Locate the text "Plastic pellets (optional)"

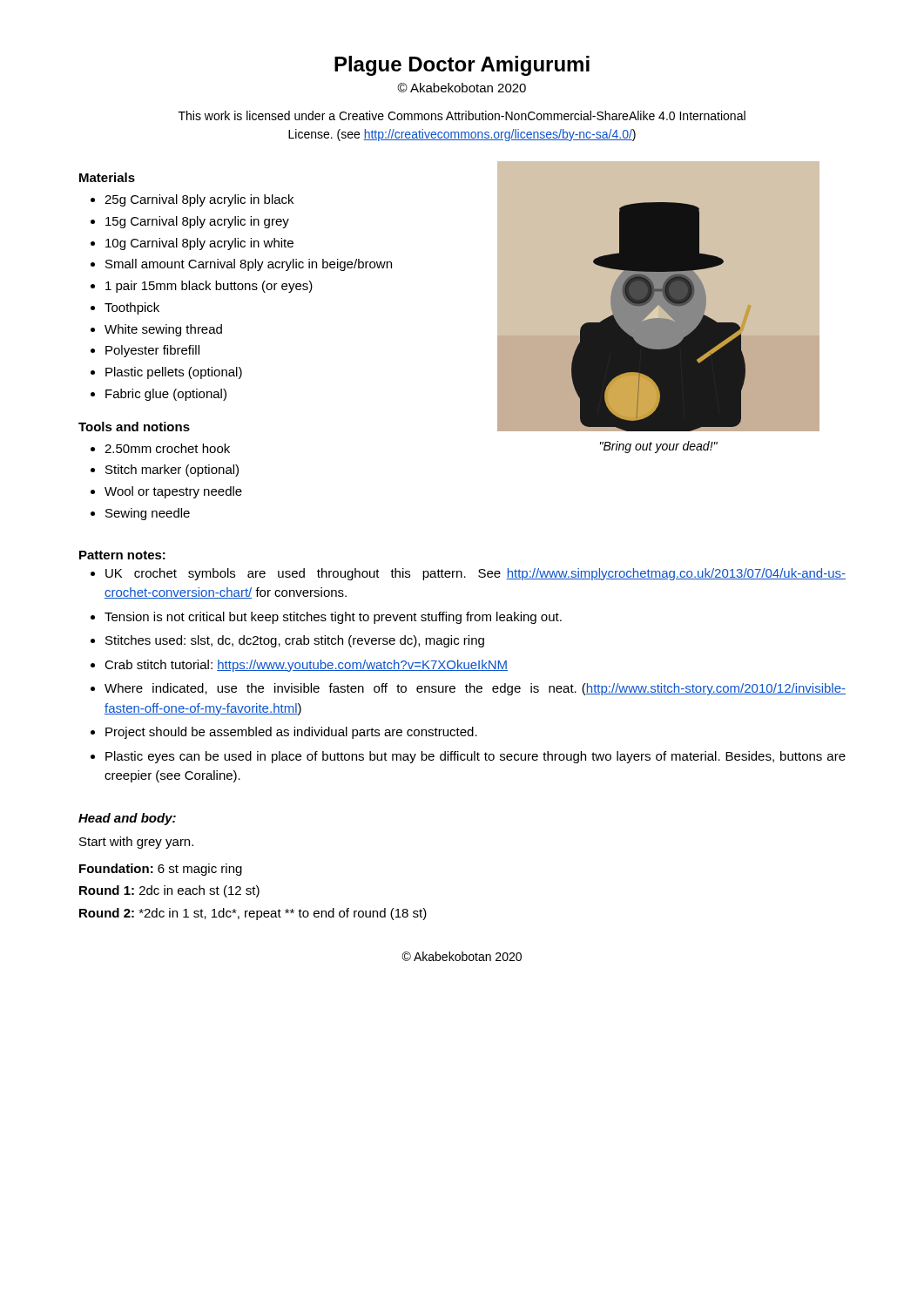point(173,372)
